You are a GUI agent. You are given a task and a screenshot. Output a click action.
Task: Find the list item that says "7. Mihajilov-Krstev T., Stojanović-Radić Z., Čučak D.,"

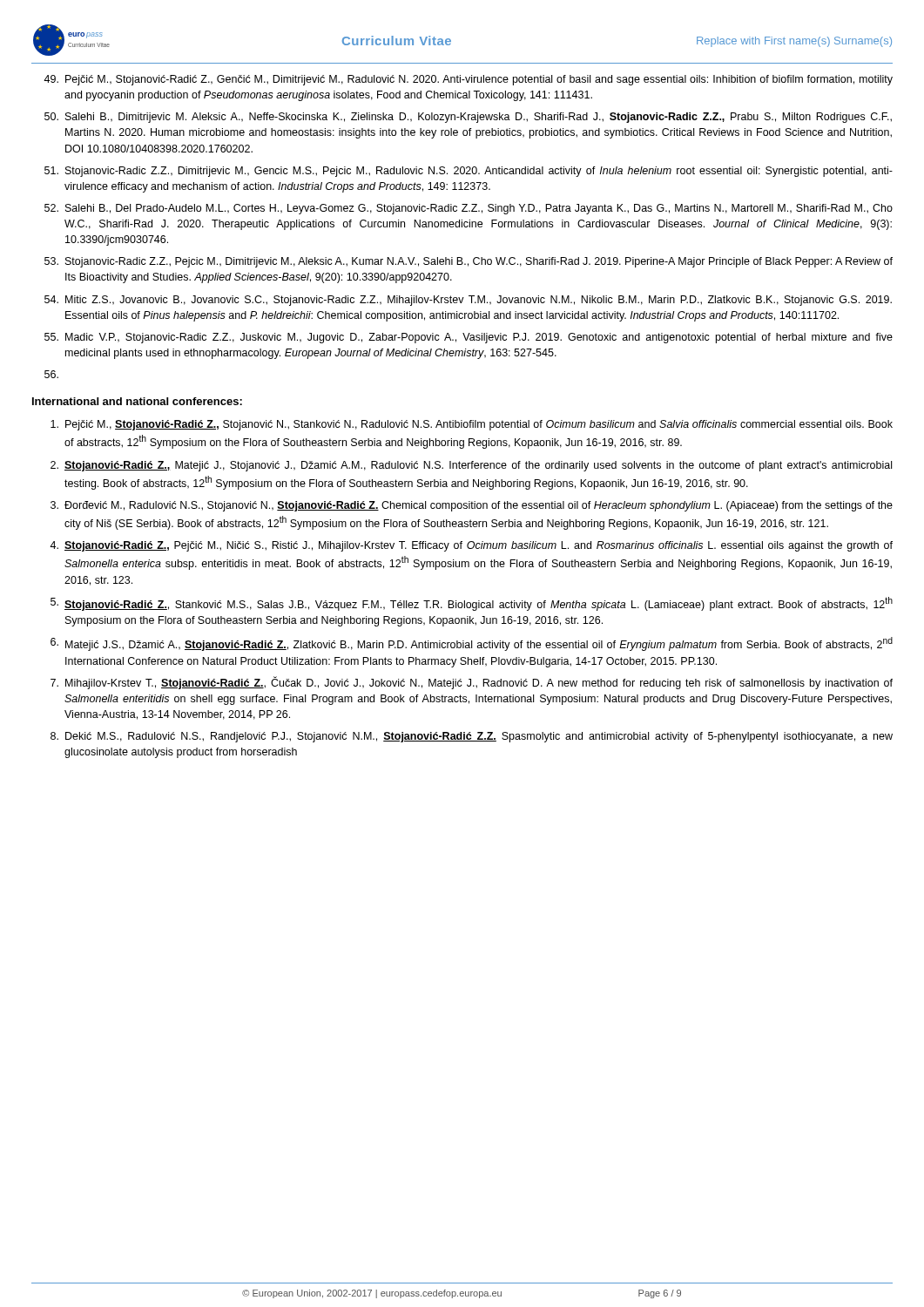tap(462, 699)
